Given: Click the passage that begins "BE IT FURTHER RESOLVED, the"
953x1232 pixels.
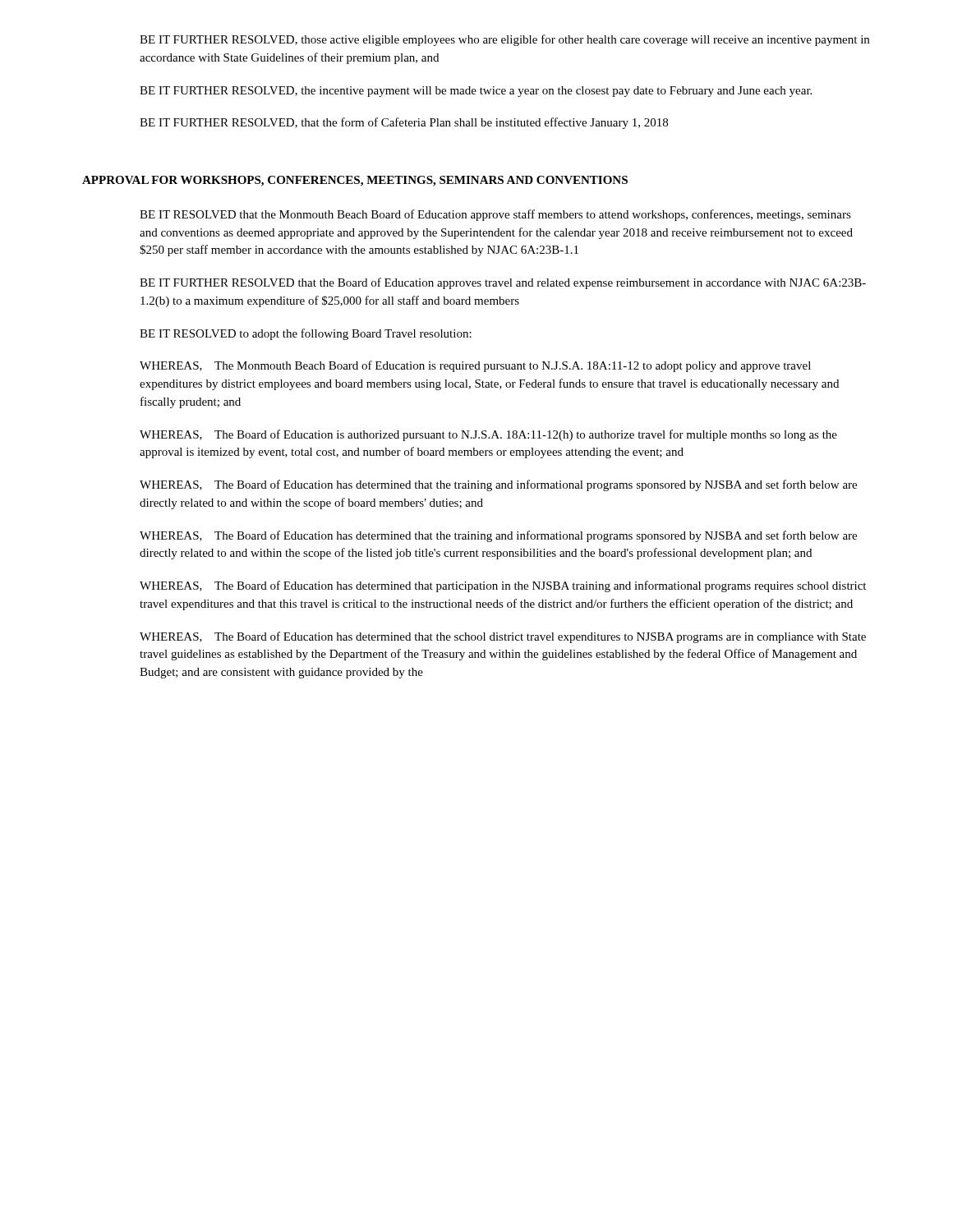Looking at the screenshot, I should coord(505,91).
